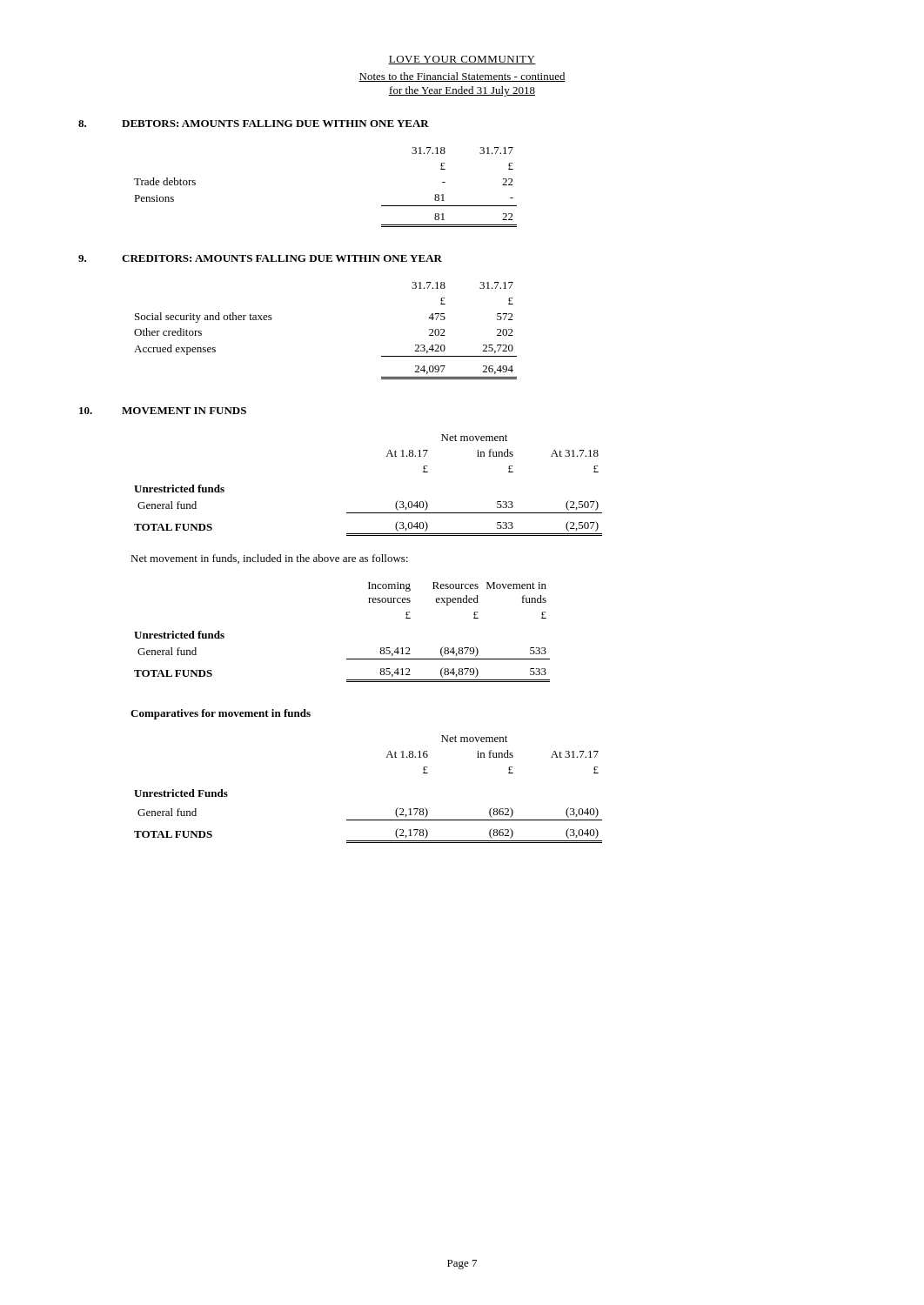Click on the text starting "8. DEBTORS: AMOUNTS"
The width and height of the screenshot is (924, 1305).
coord(253,124)
